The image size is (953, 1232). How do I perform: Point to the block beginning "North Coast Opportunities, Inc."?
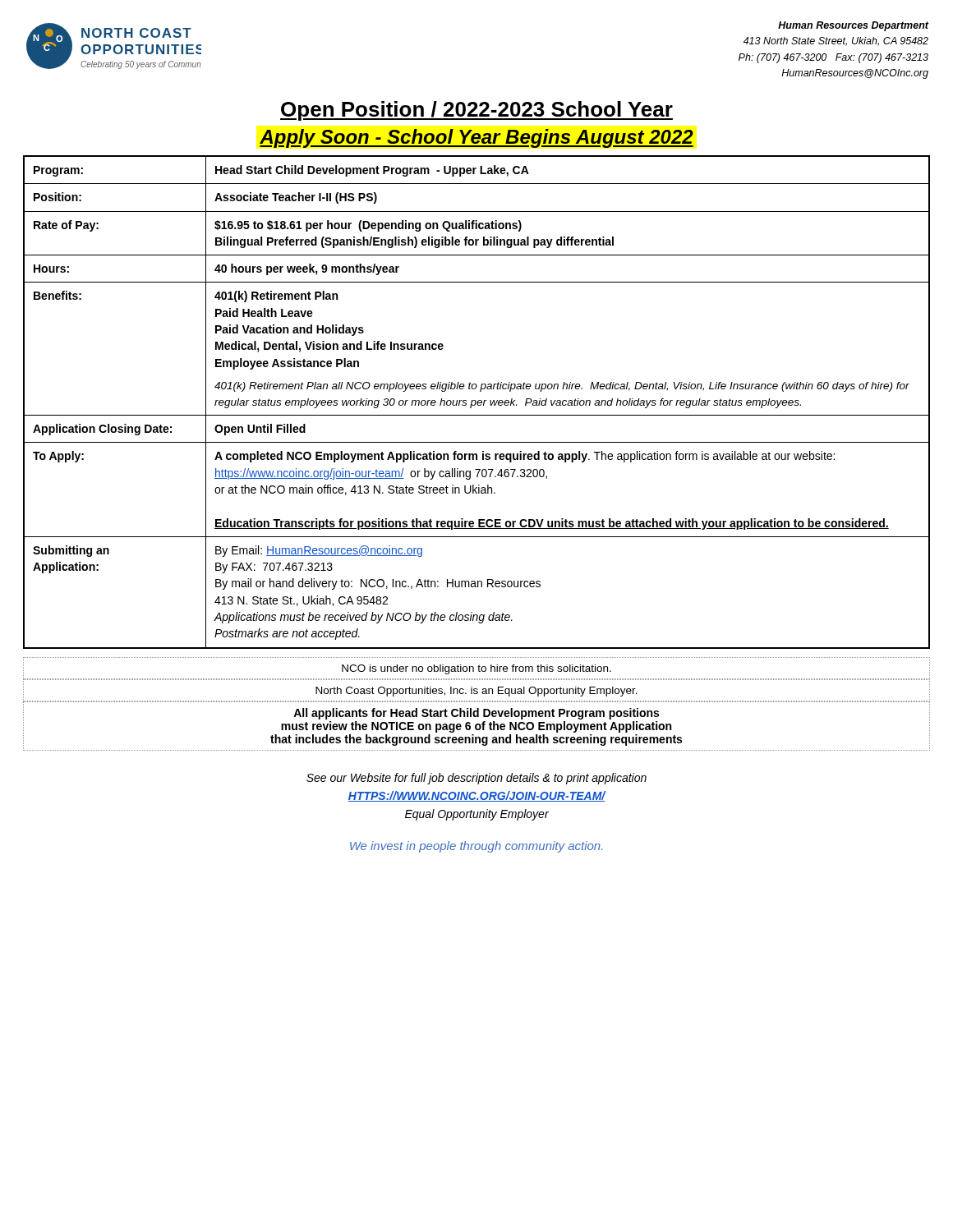[x=476, y=690]
